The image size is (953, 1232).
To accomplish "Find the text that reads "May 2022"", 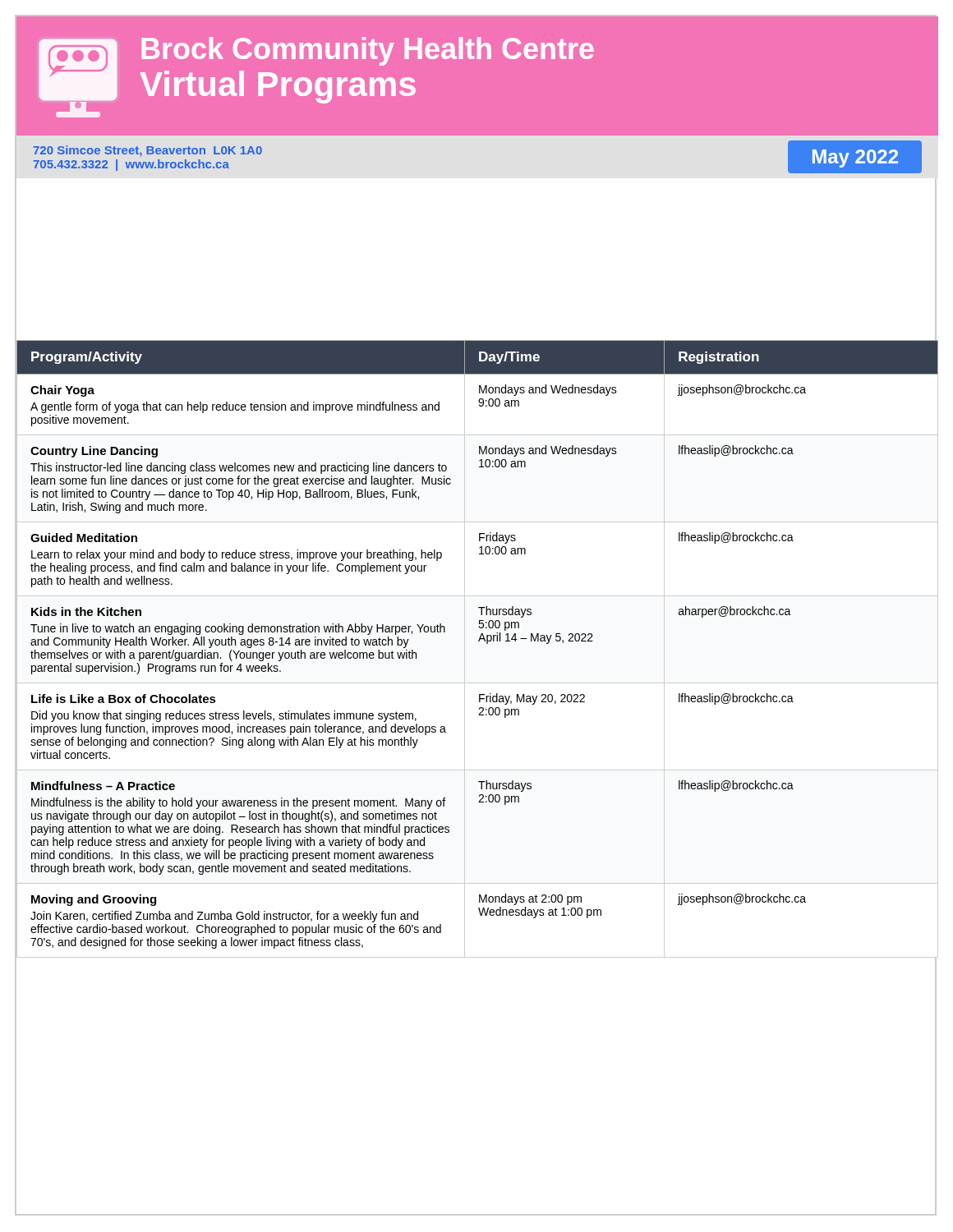I will tap(855, 156).
